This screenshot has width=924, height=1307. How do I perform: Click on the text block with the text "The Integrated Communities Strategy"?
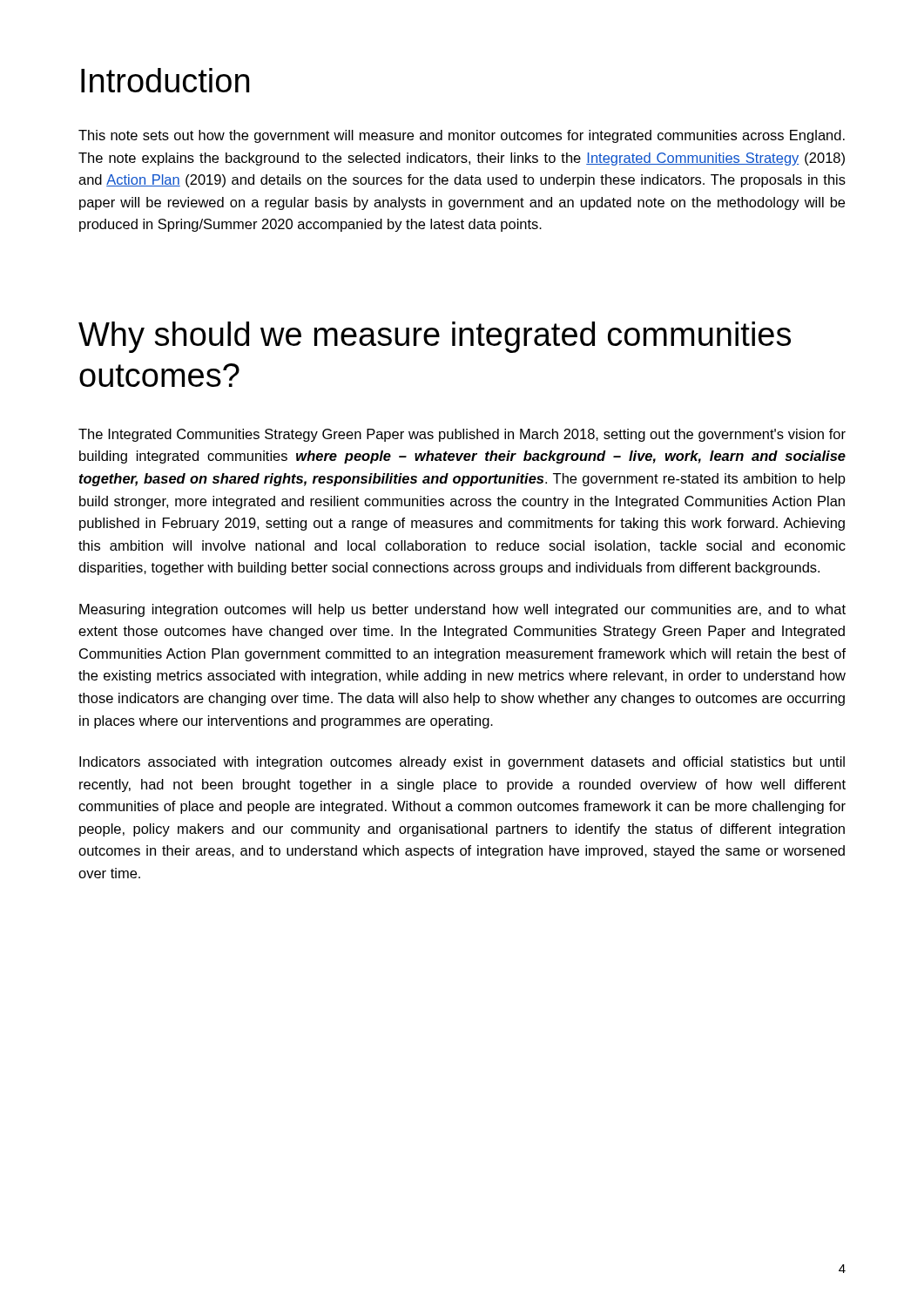462,501
